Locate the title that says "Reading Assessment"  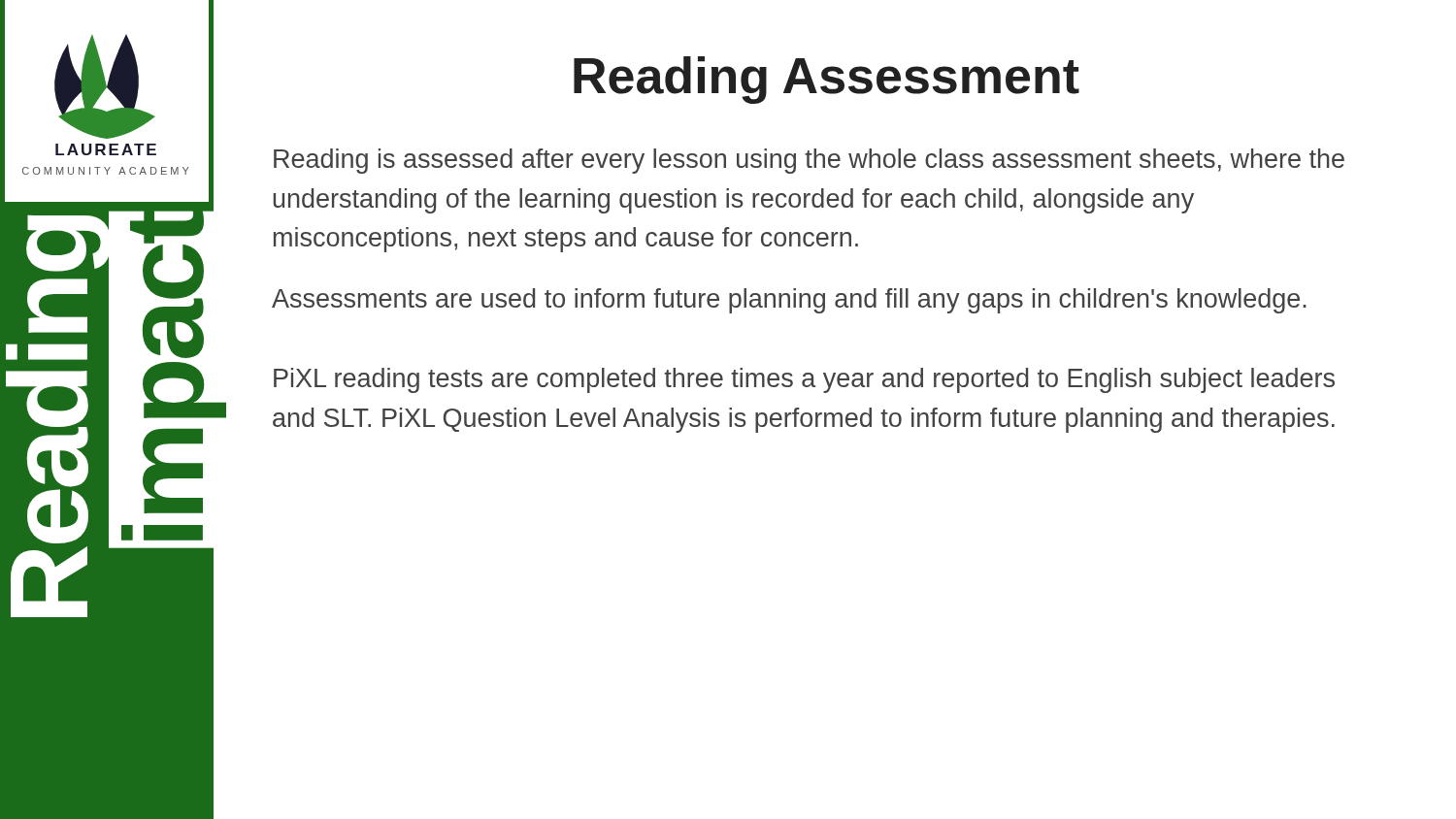coord(825,76)
